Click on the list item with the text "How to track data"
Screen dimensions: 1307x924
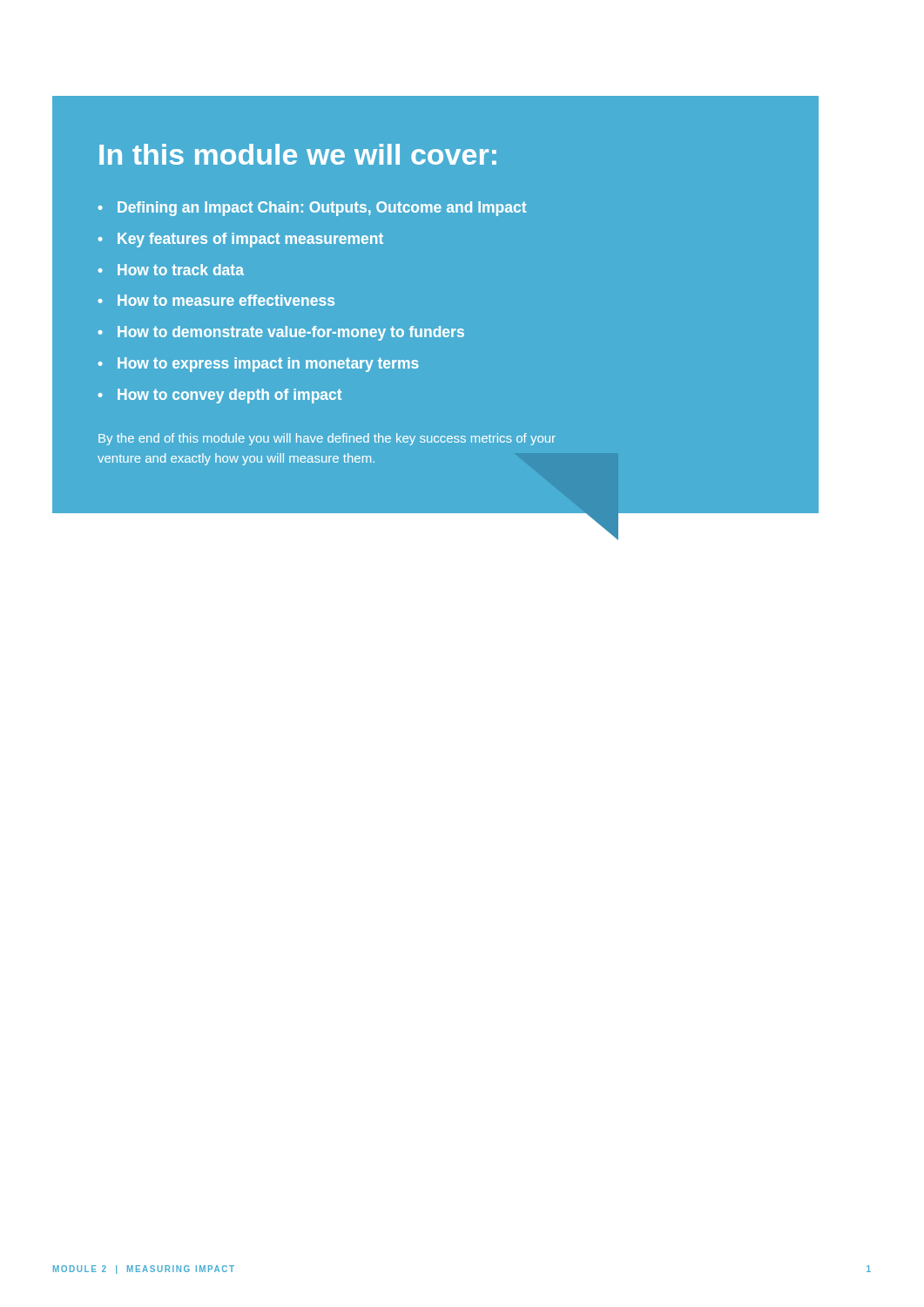(x=180, y=270)
